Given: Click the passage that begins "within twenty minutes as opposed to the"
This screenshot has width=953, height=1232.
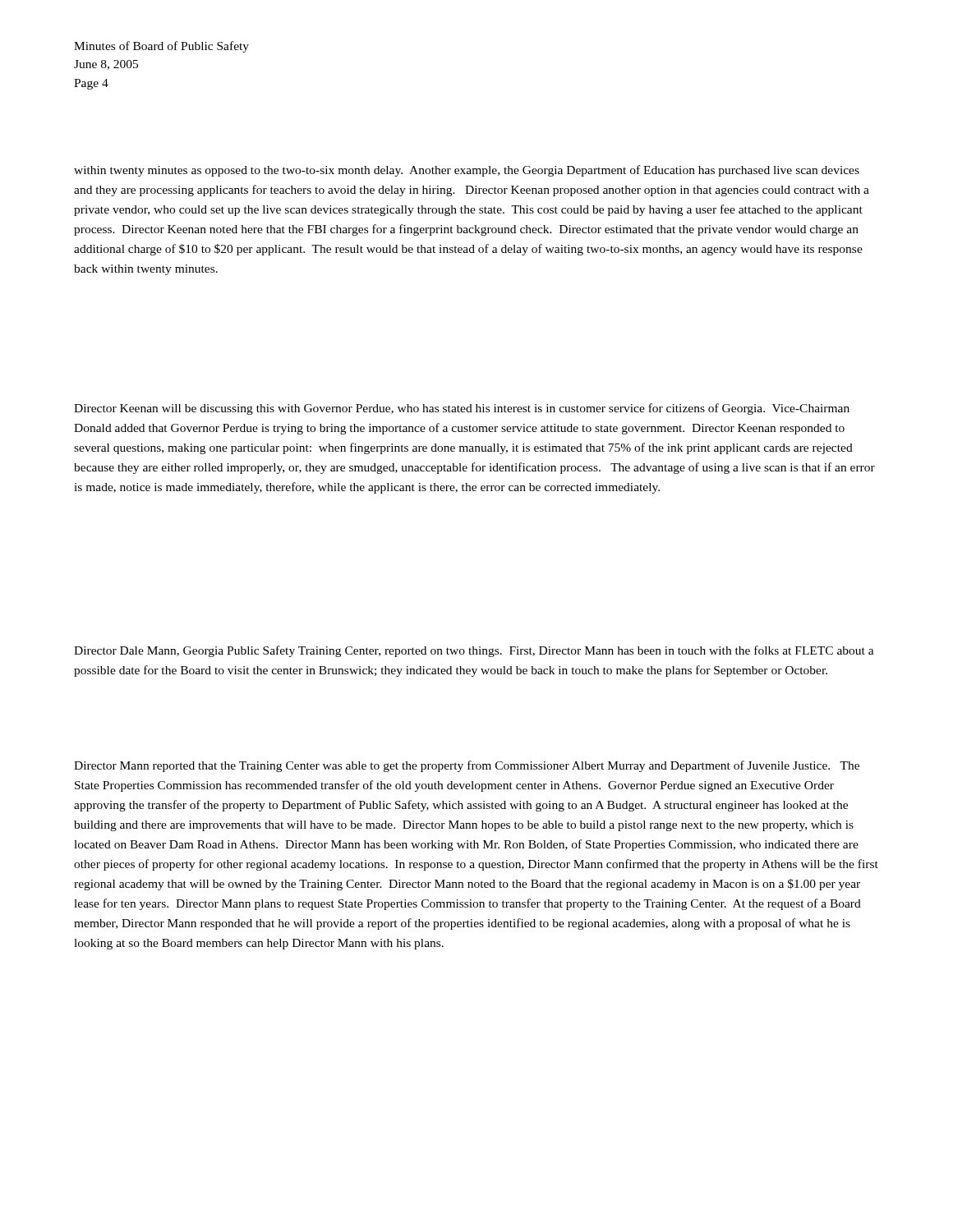Looking at the screenshot, I should click(476, 219).
